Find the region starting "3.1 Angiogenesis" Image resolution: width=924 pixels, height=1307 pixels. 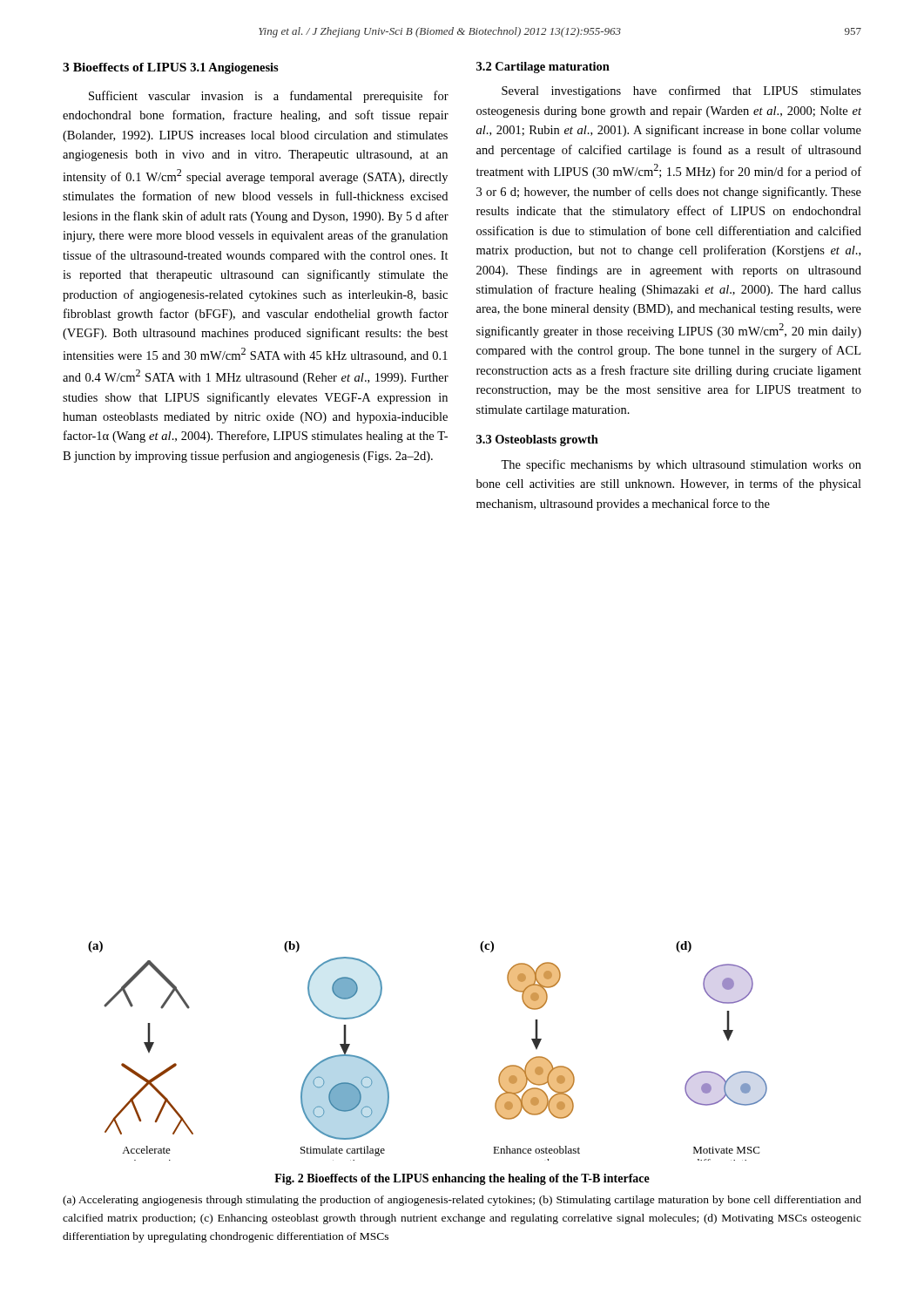(x=234, y=67)
